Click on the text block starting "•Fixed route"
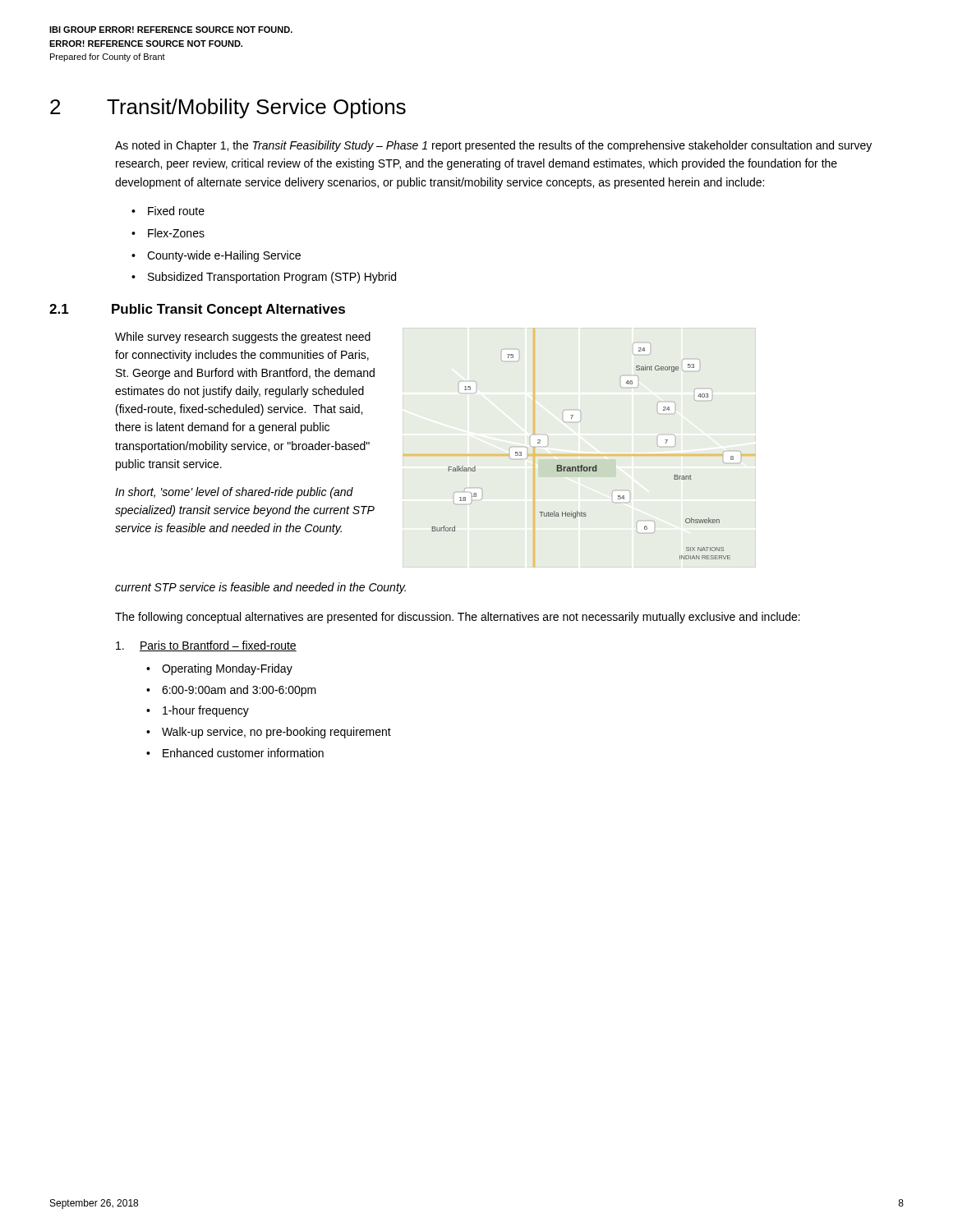 (168, 212)
